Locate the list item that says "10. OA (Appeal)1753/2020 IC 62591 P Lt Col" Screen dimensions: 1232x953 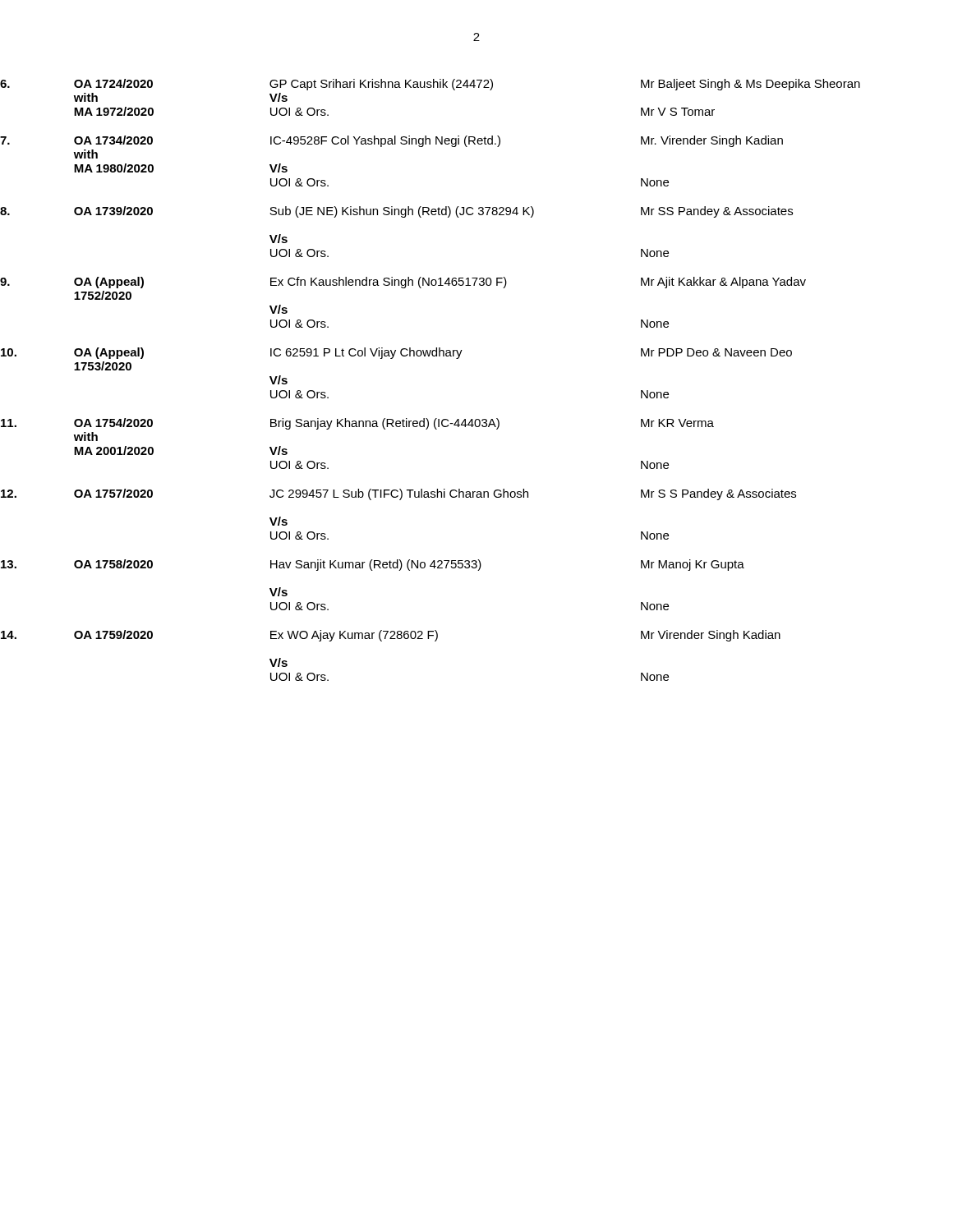pos(396,353)
